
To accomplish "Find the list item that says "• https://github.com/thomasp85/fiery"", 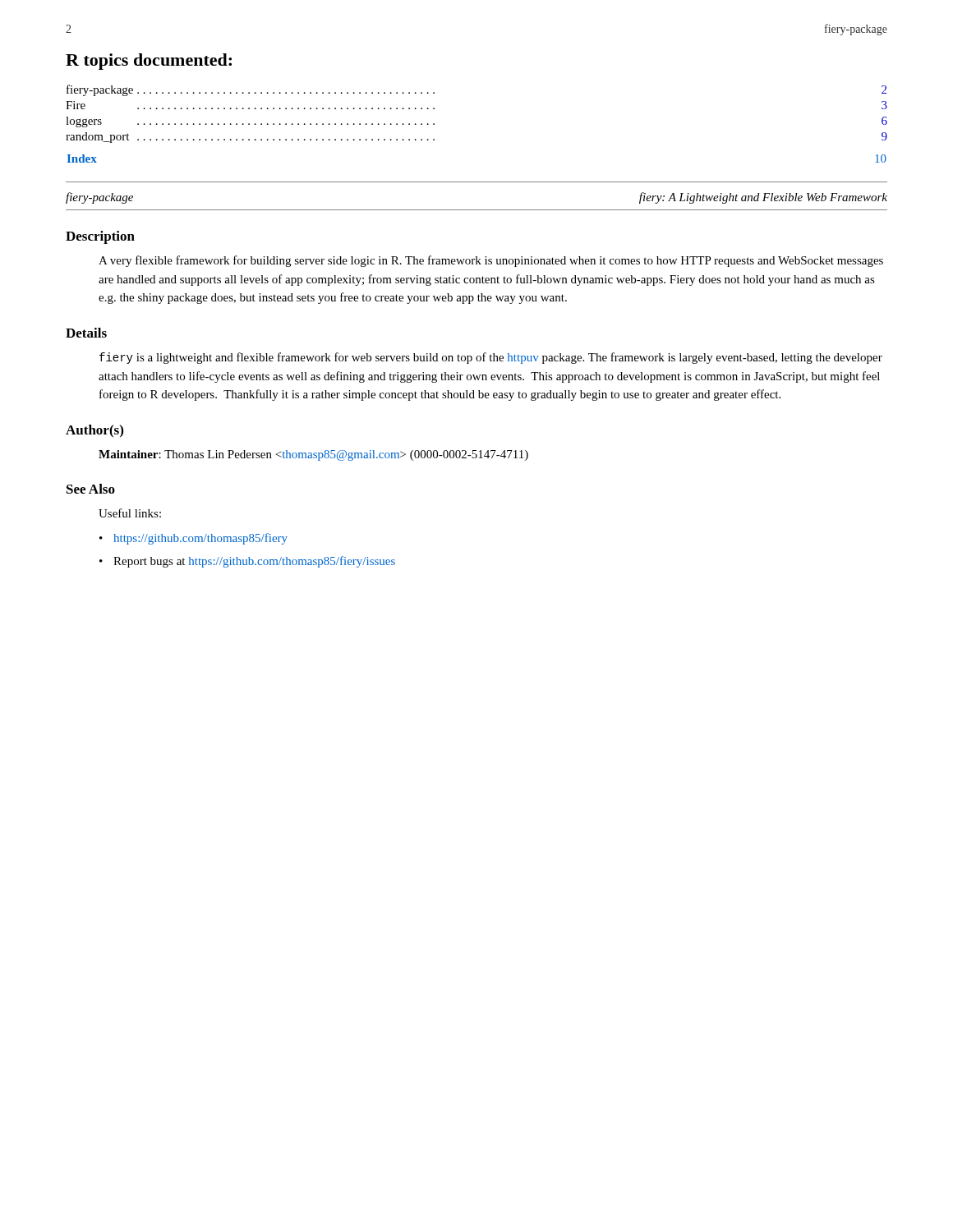I will click(193, 539).
